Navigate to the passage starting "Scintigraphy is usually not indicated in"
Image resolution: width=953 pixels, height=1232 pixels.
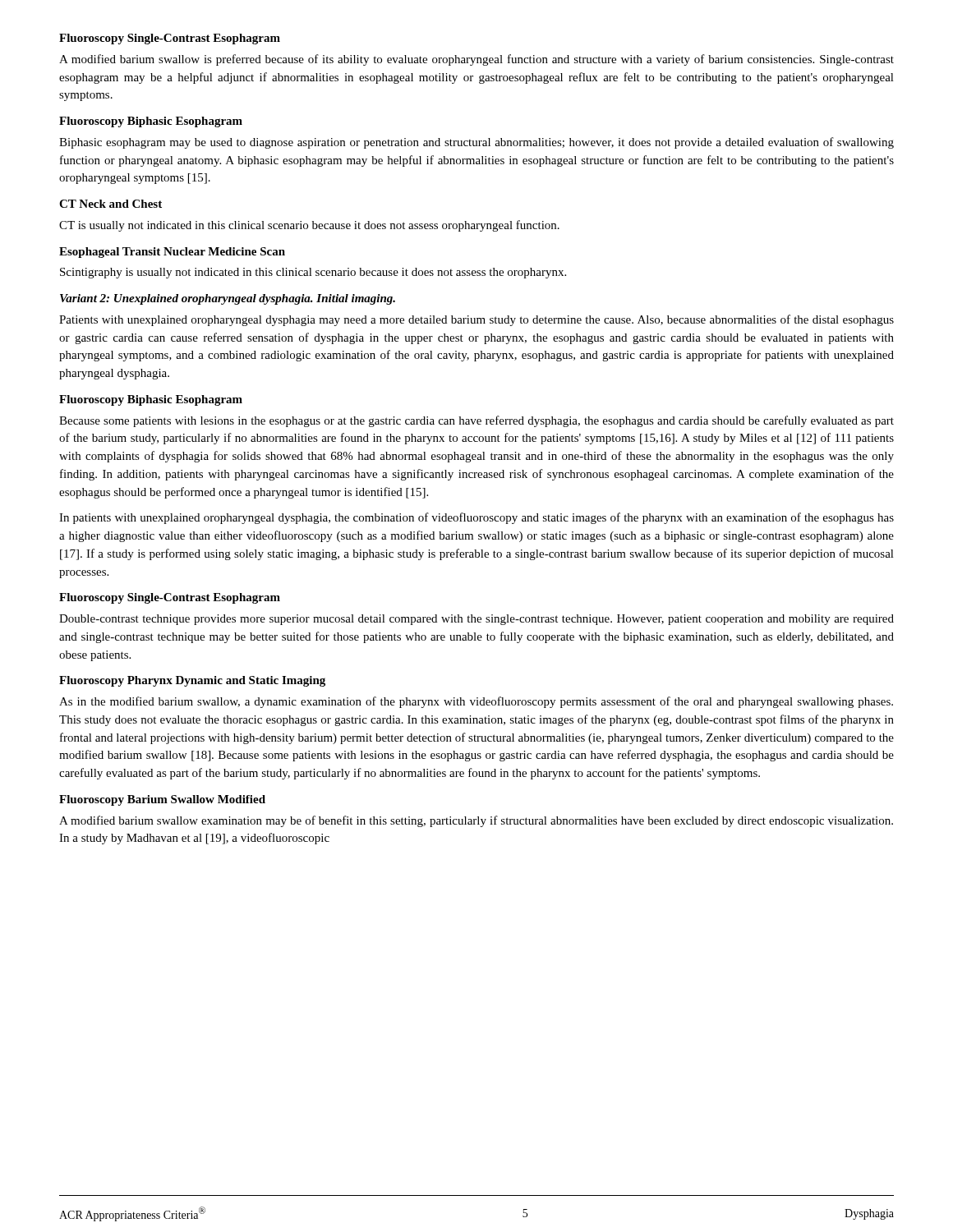tap(313, 272)
